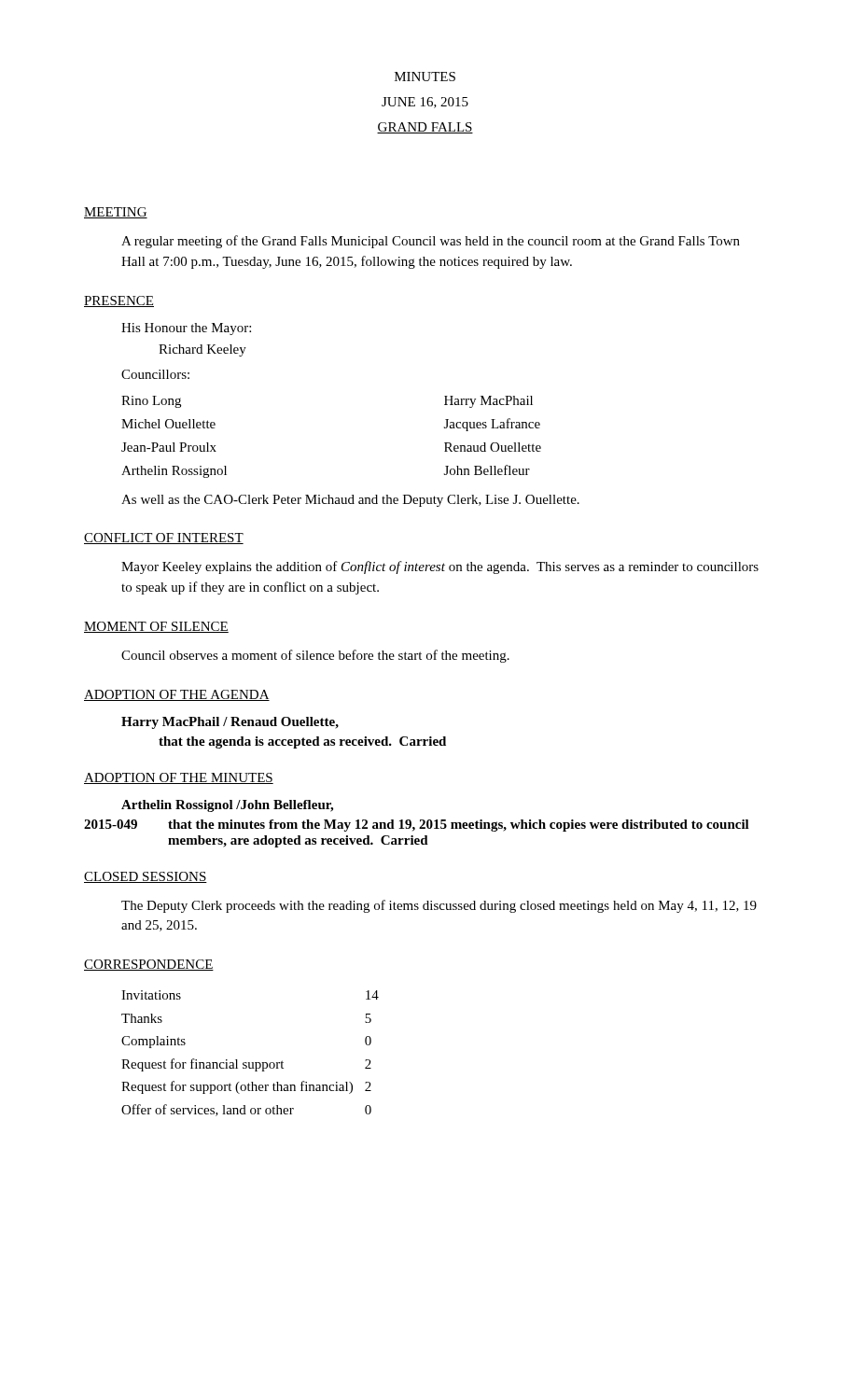
Task: Navigate to the element starting "Richard Keeley"
Action: pos(202,349)
